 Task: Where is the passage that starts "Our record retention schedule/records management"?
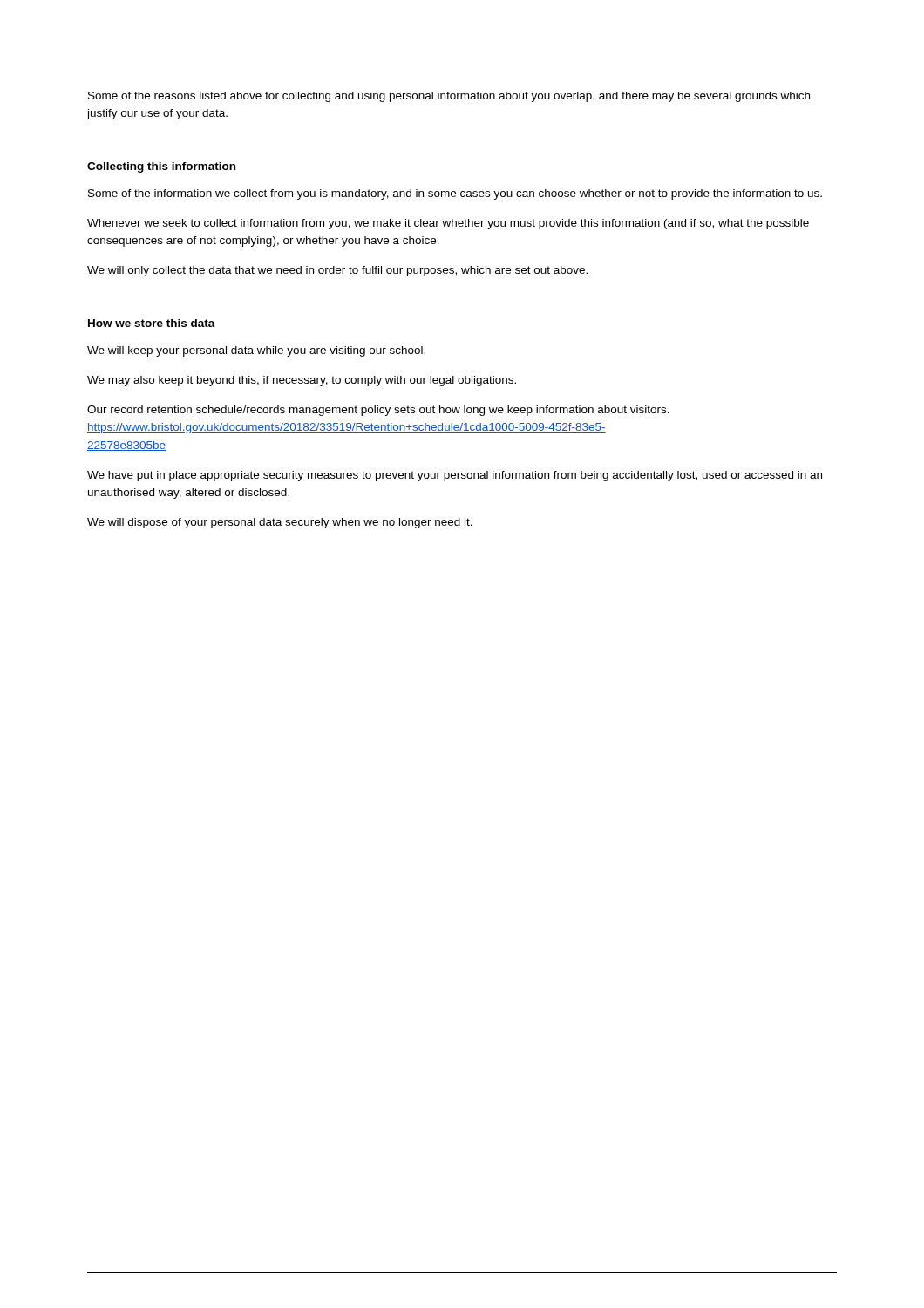point(379,427)
